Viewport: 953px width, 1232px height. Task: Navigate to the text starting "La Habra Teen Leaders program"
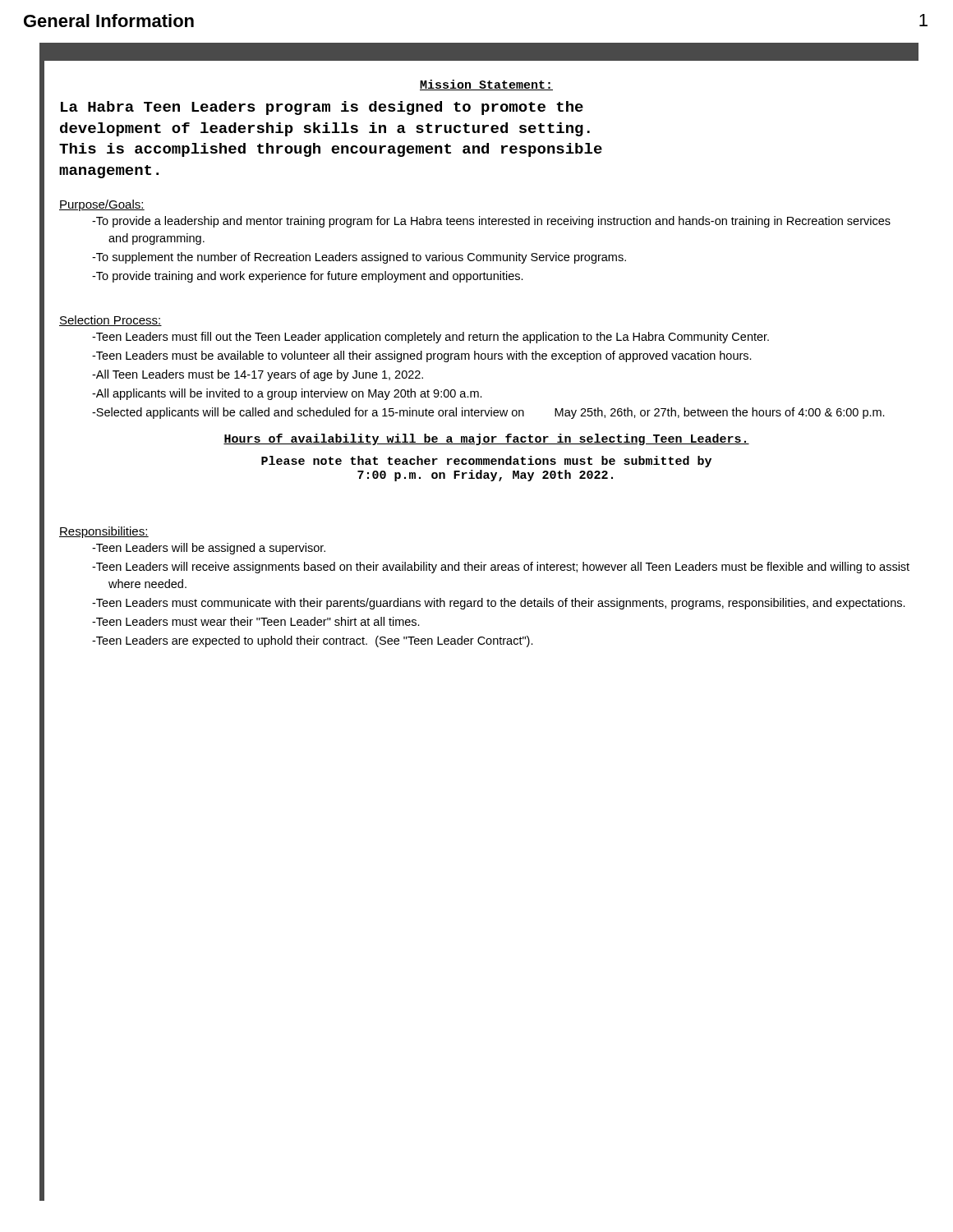point(331,139)
